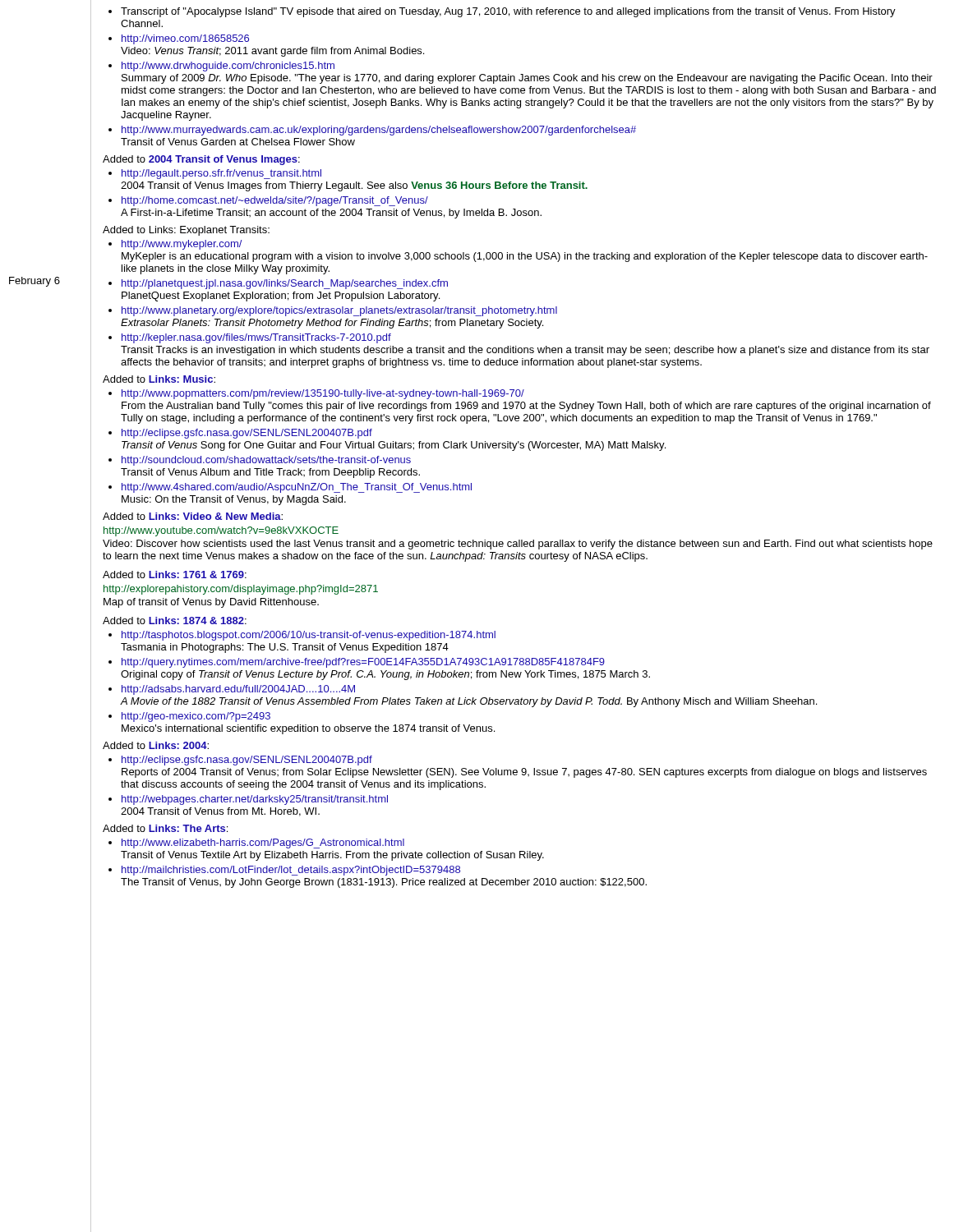Where does it say "Added to Links: 2004:"?
Screen dimensions: 1232x968
pos(156,745)
